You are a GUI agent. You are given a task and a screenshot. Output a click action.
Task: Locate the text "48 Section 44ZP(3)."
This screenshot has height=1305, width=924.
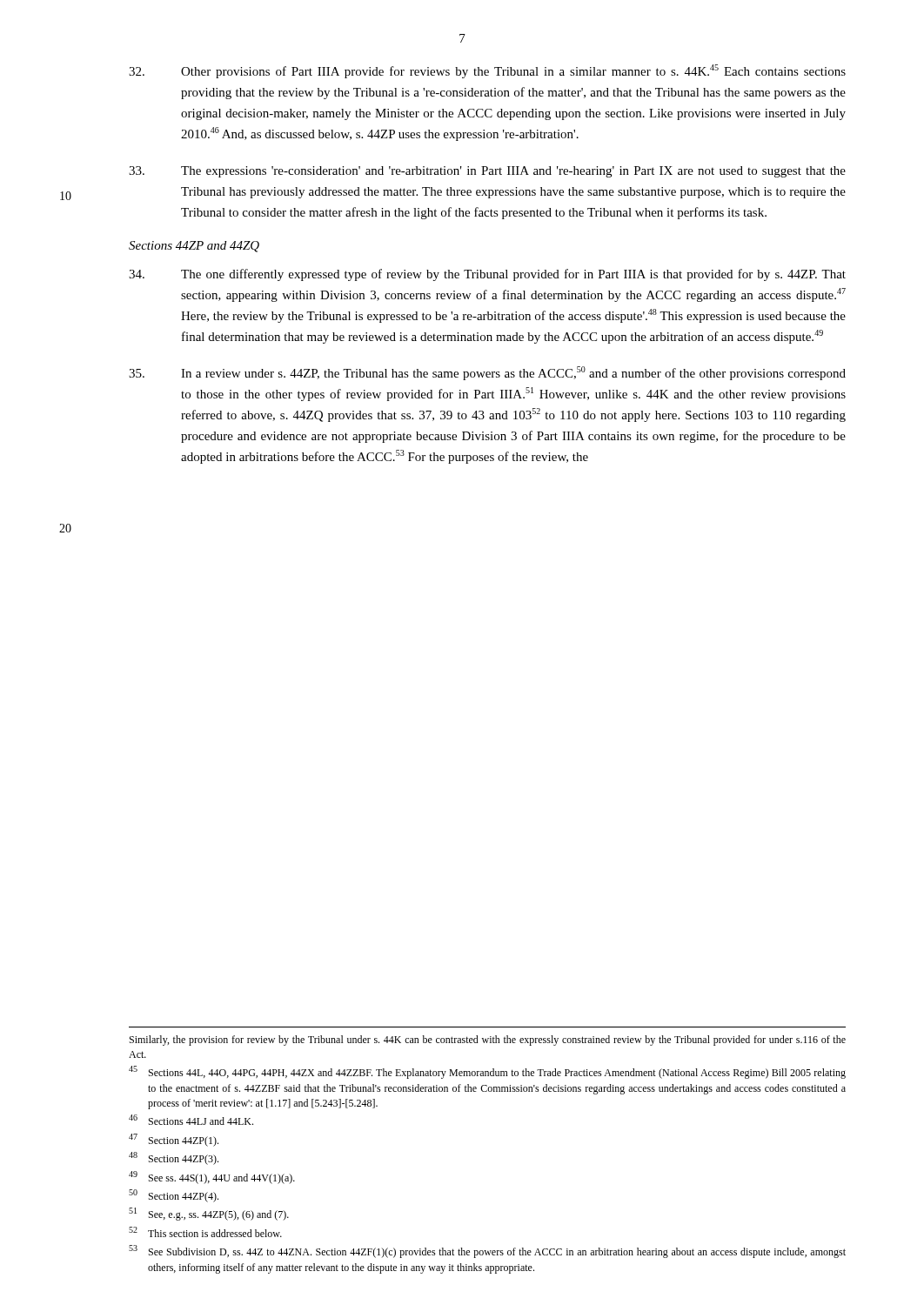pos(174,1158)
